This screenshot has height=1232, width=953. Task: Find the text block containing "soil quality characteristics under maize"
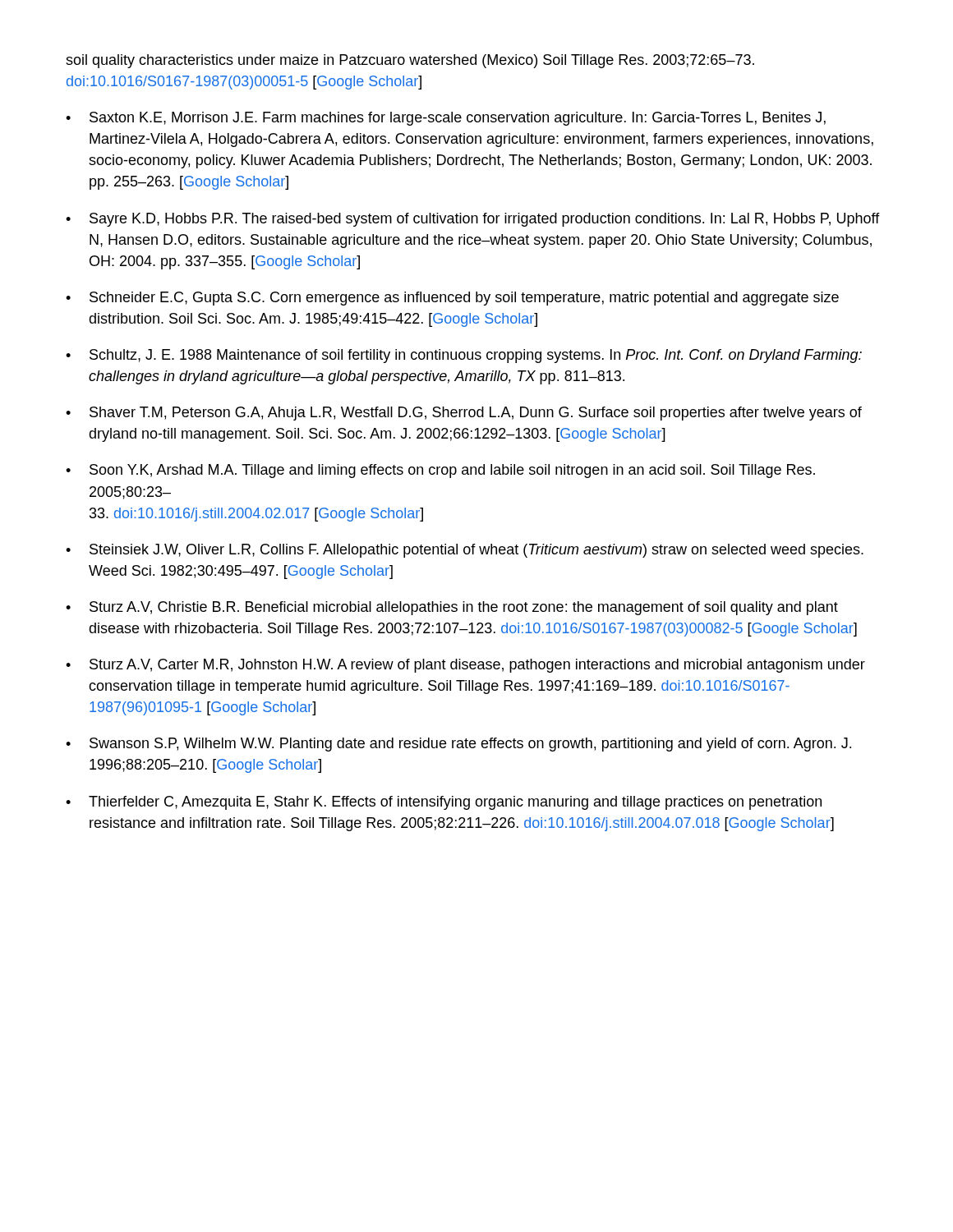[x=411, y=71]
